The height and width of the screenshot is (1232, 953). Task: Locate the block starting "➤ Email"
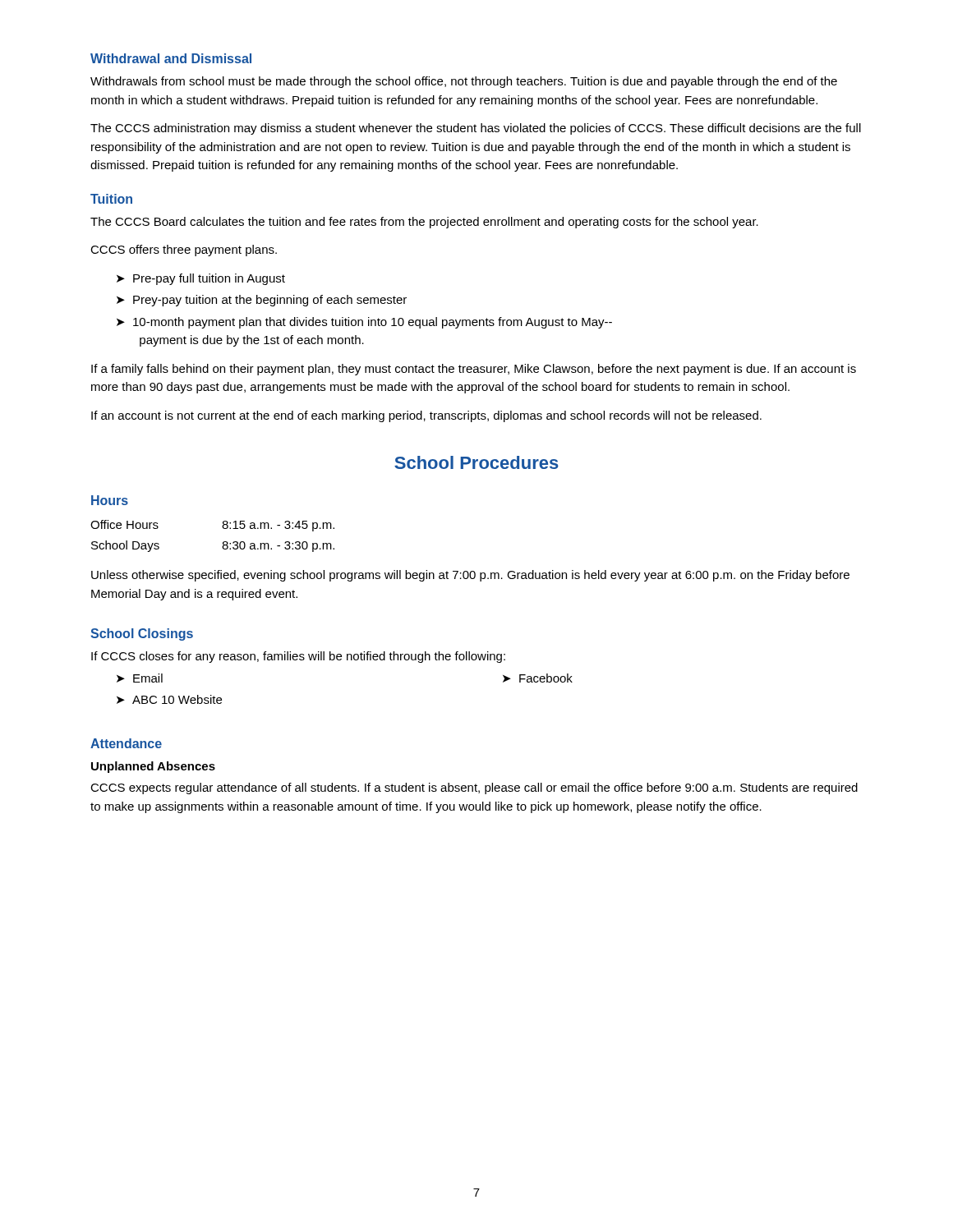[x=139, y=678]
